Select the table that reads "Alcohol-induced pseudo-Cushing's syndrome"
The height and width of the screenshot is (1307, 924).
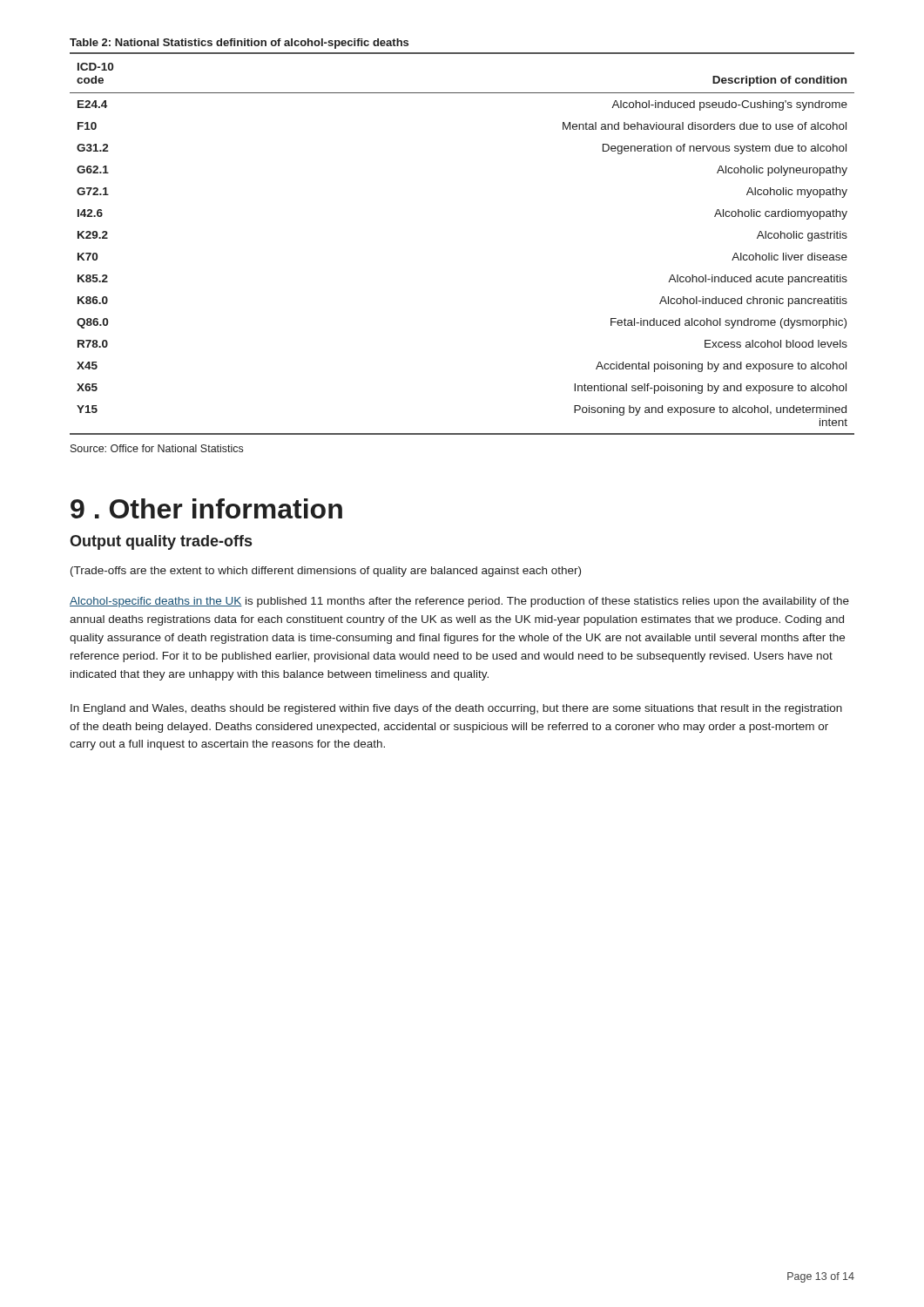click(462, 244)
